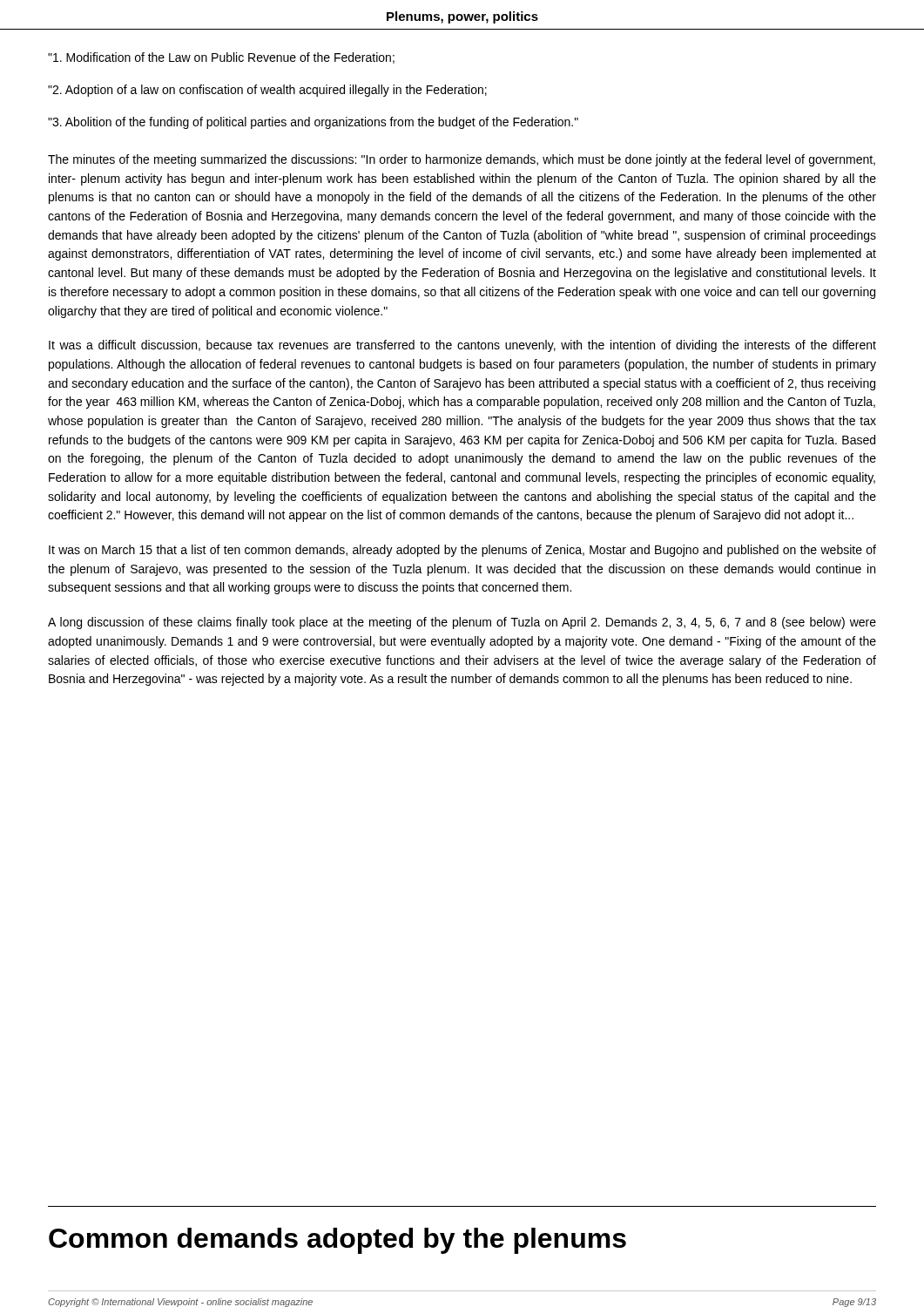Click on the region starting ""1. Modification of the"
924x1307 pixels.
[222, 58]
